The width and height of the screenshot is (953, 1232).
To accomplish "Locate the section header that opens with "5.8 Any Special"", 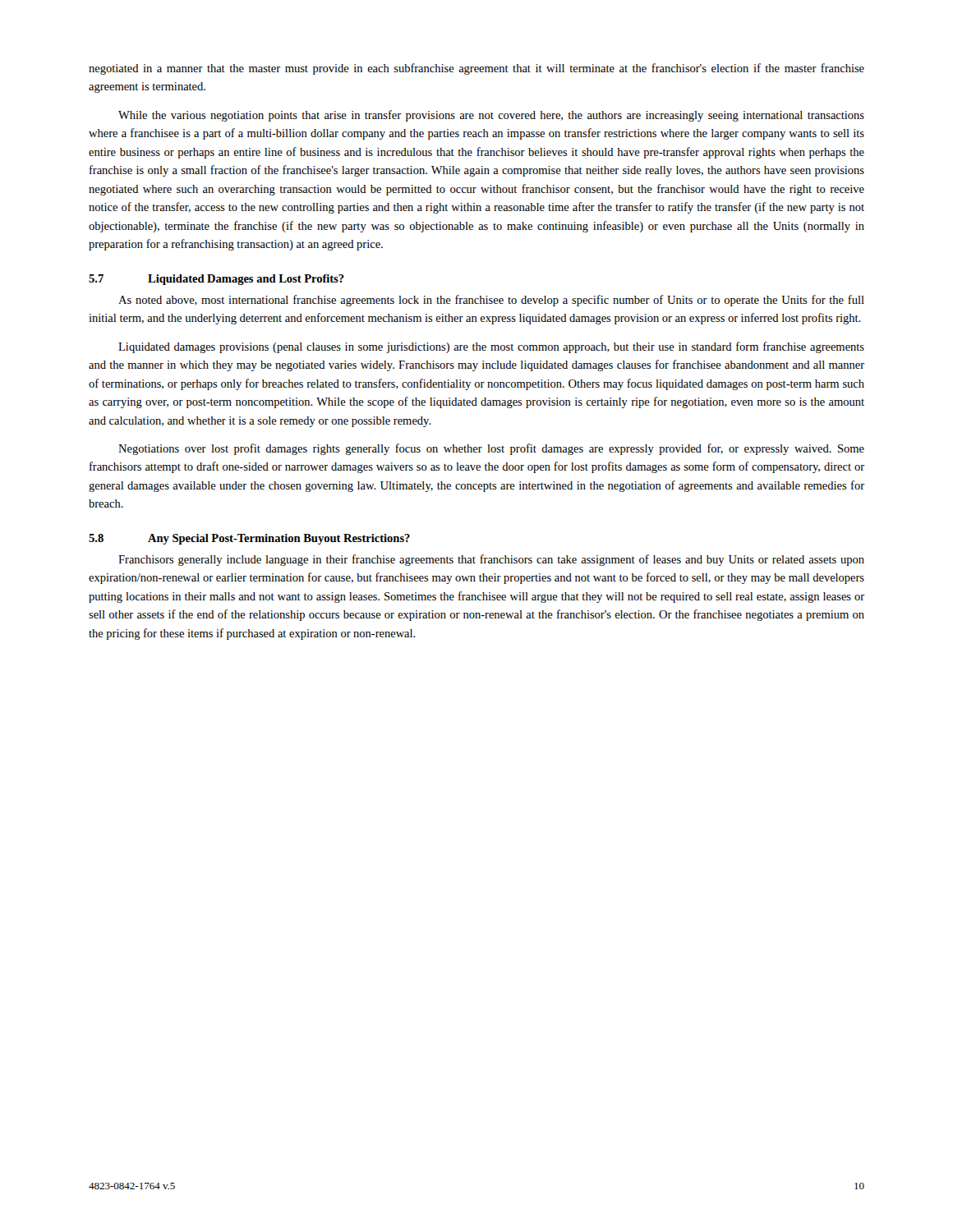I will 249,538.
